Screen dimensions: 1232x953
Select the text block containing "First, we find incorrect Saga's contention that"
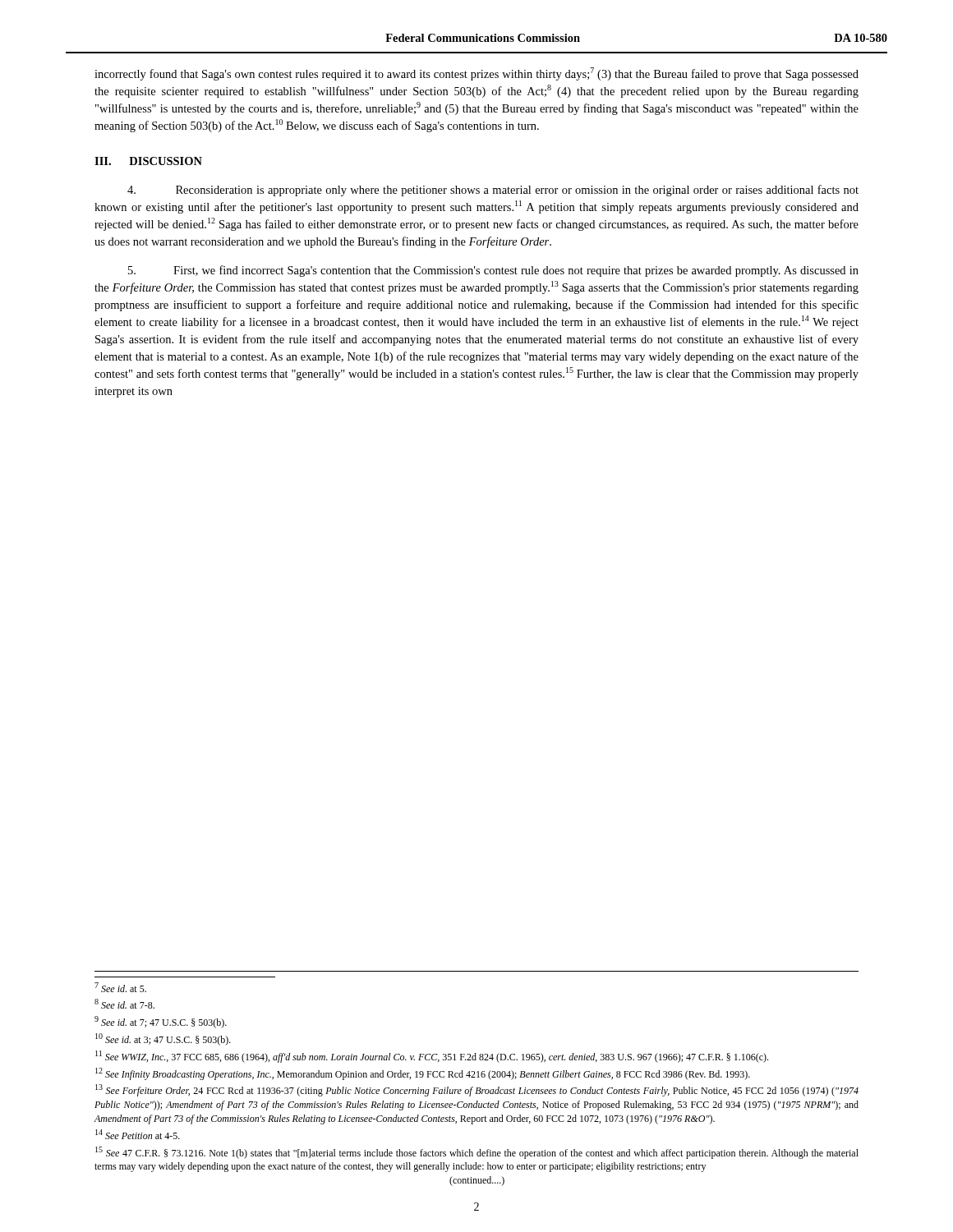(476, 331)
